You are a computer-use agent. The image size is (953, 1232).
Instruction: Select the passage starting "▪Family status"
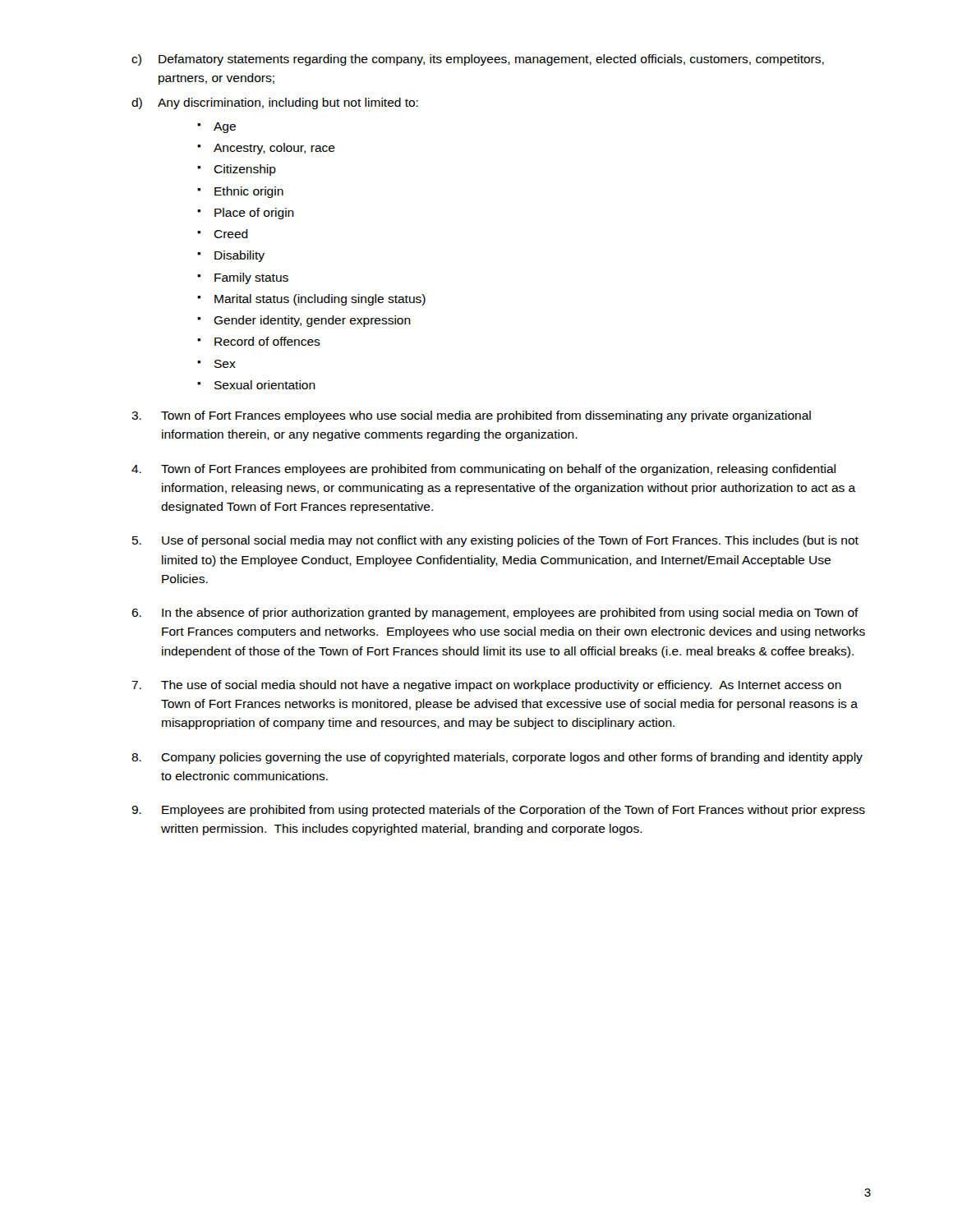pos(243,277)
